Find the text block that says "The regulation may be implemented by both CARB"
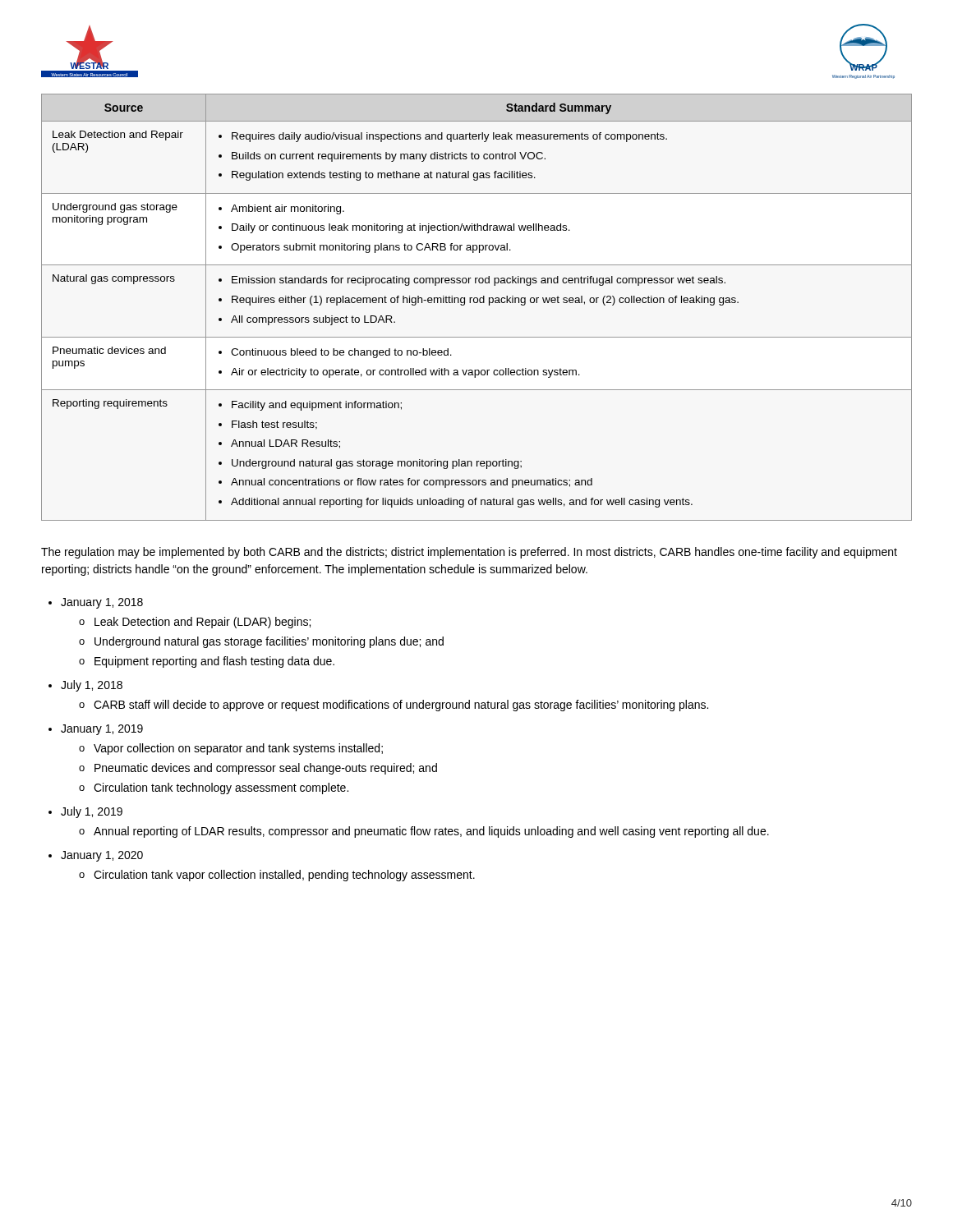Image resolution: width=953 pixels, height=1232 pixels. (x=476, y=561)
